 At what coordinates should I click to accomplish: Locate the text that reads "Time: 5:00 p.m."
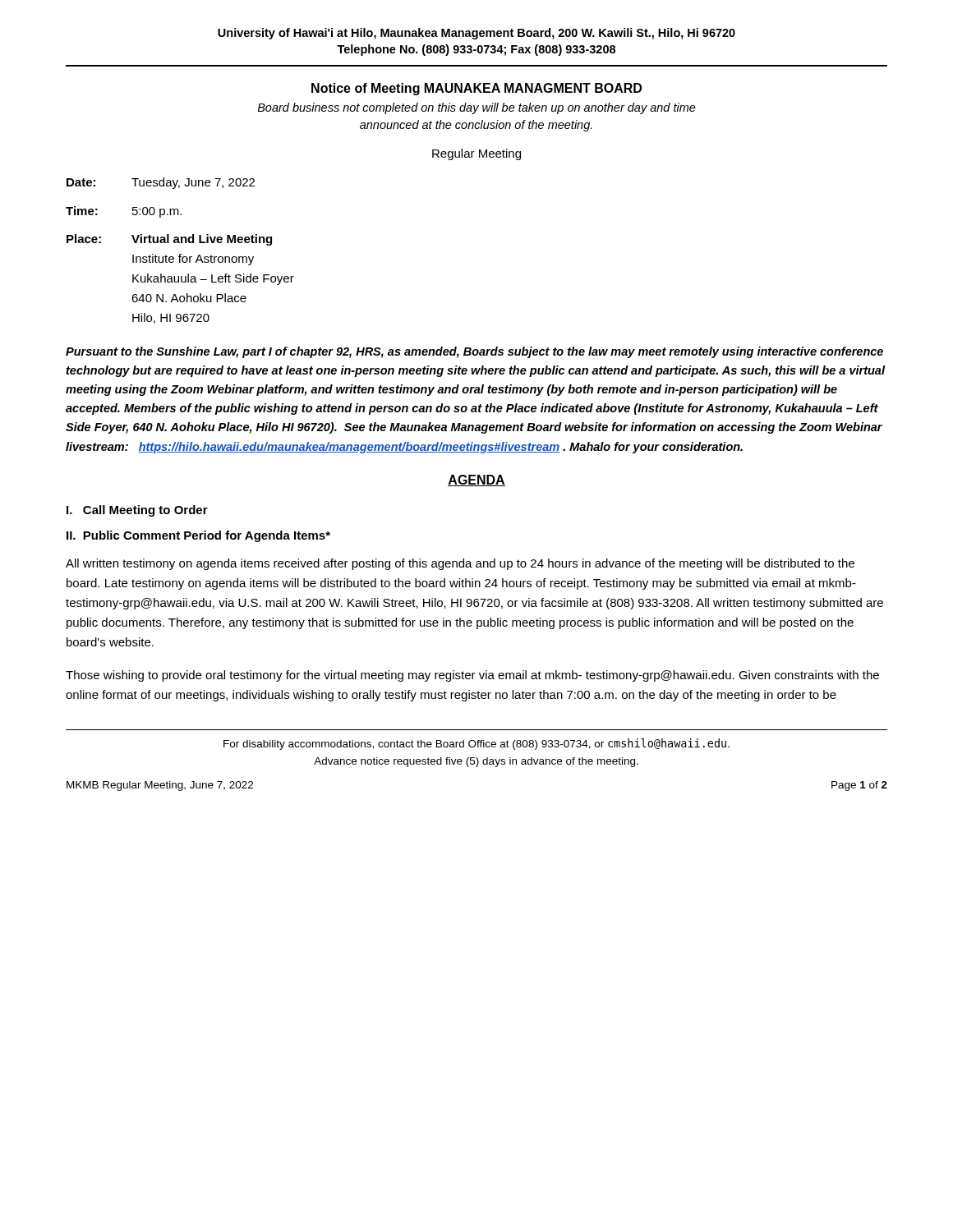pos(82,211)
